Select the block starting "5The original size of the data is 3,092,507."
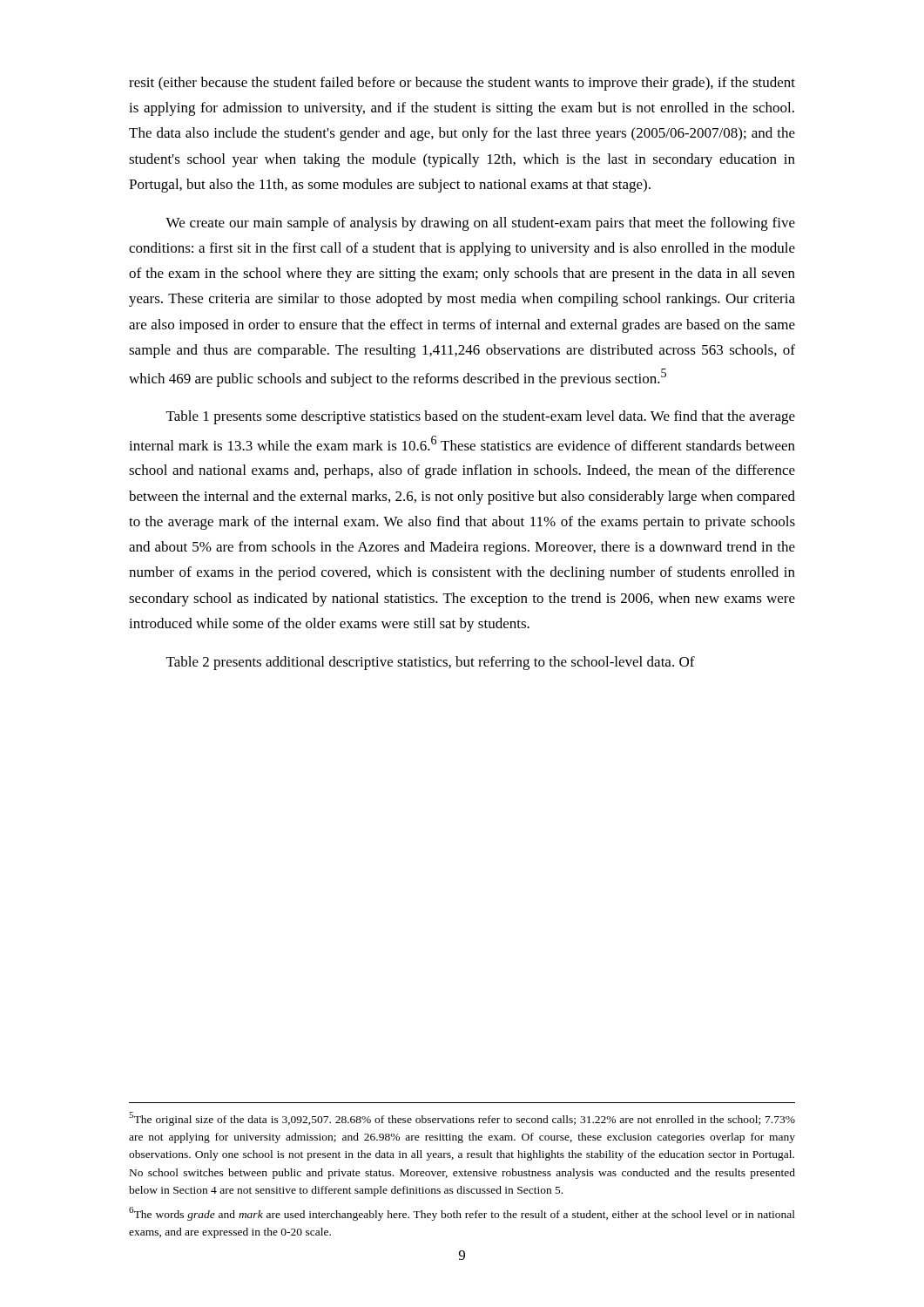Screen dimensions: 1307x924 [462, 1153]
